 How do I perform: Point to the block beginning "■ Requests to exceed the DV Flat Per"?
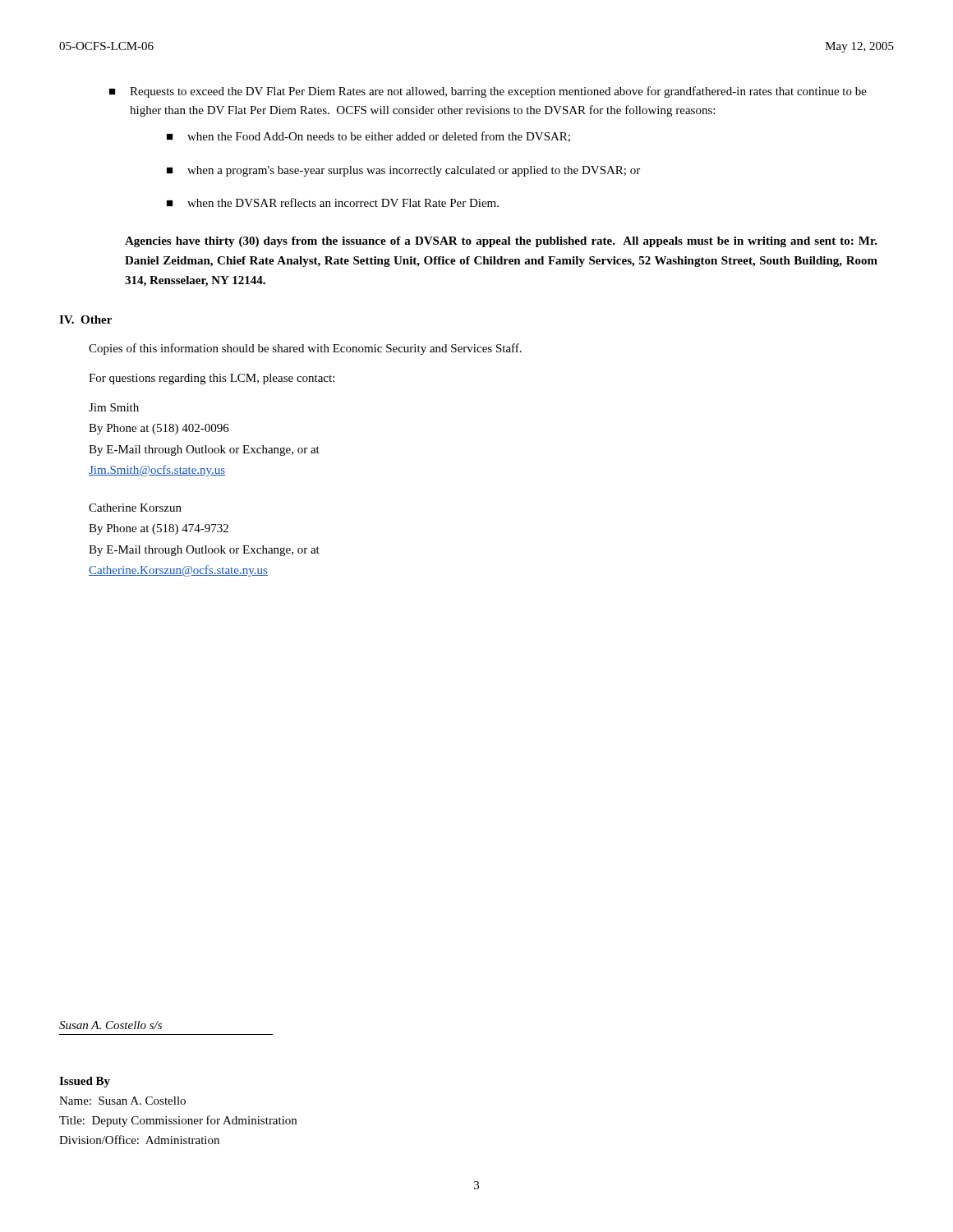pos(501,101)
